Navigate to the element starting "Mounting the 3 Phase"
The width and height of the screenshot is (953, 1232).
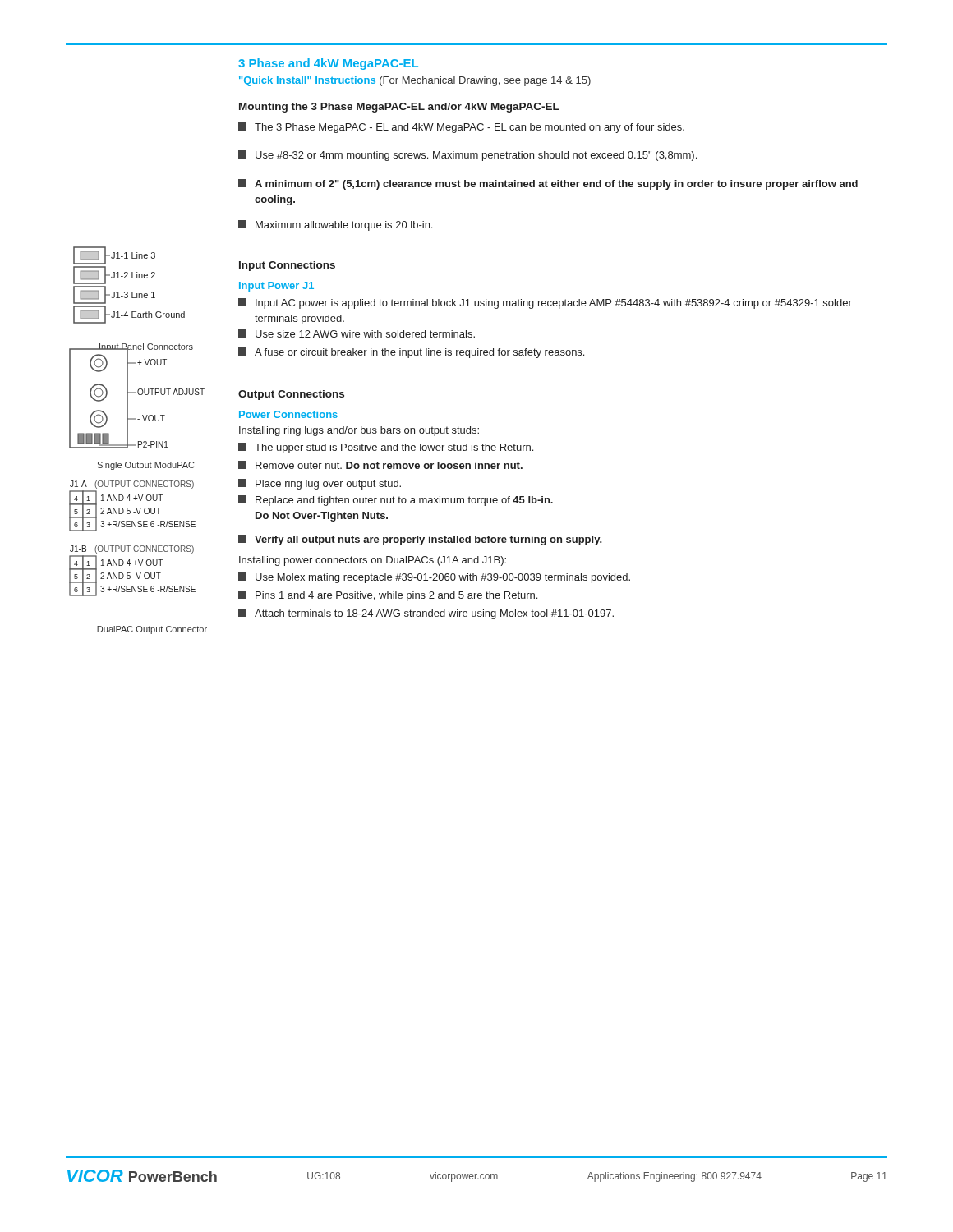(399, 106)
